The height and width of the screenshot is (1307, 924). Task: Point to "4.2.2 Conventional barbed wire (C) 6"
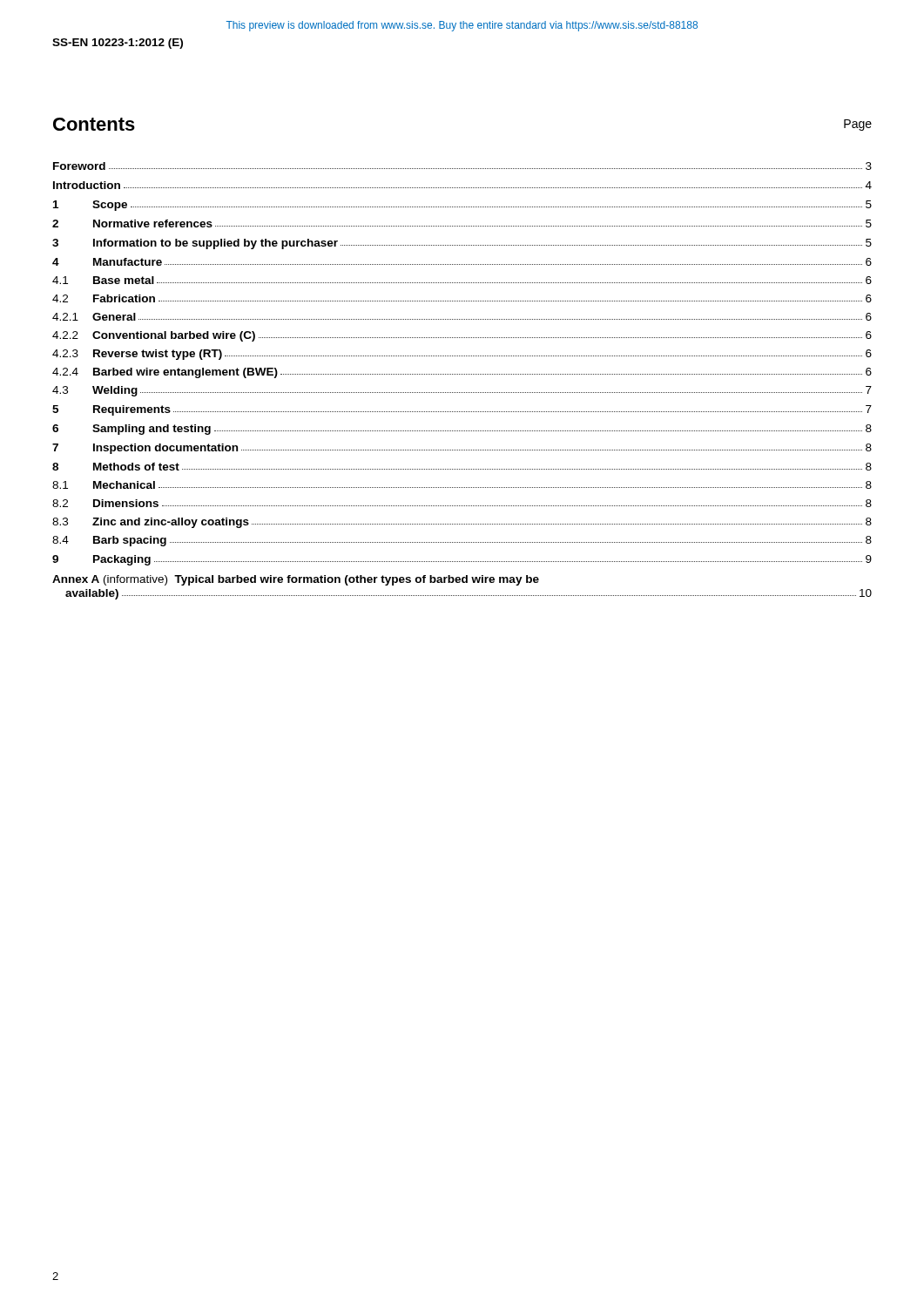462,335
